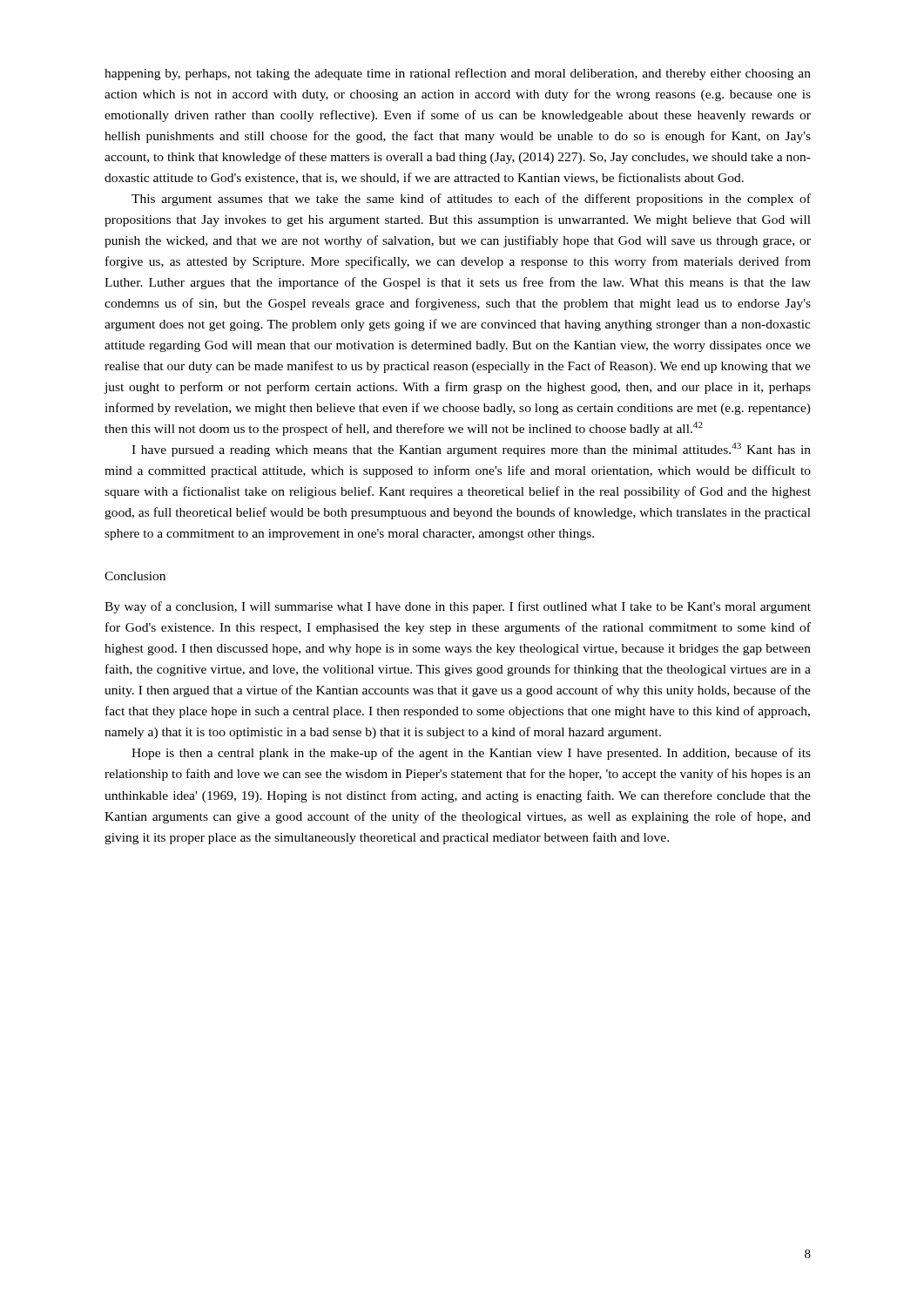Click on the text block starting "Hope is then a central plank in"
This screenshot has width=924, height=1307.
coord(458,795)
